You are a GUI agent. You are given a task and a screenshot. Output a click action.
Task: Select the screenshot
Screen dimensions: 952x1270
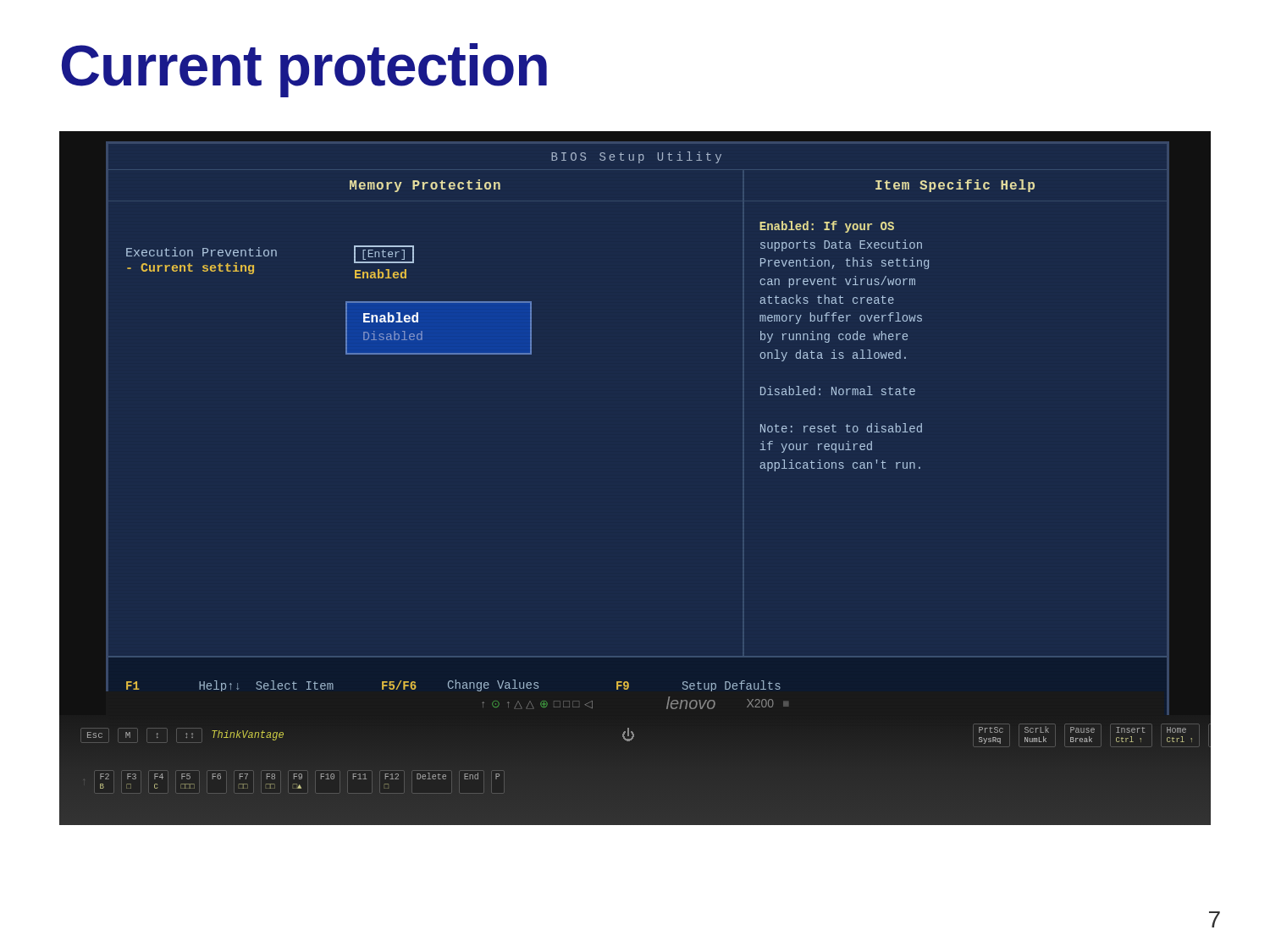635,478
